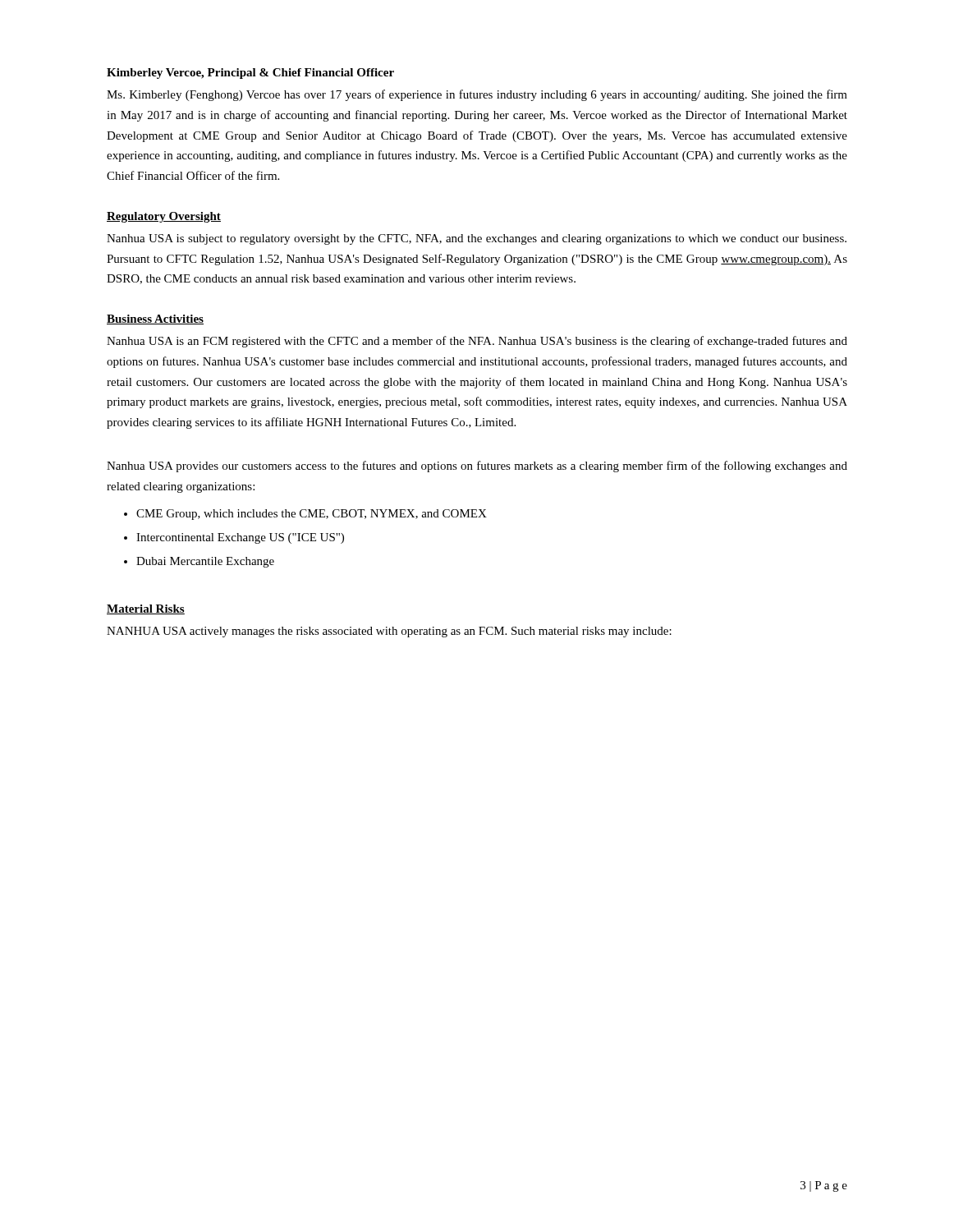Viewport: 954px width, 1232px height.
Task: Find the text block with the text "NANHUA USA actively"
Action: [389, 631]
